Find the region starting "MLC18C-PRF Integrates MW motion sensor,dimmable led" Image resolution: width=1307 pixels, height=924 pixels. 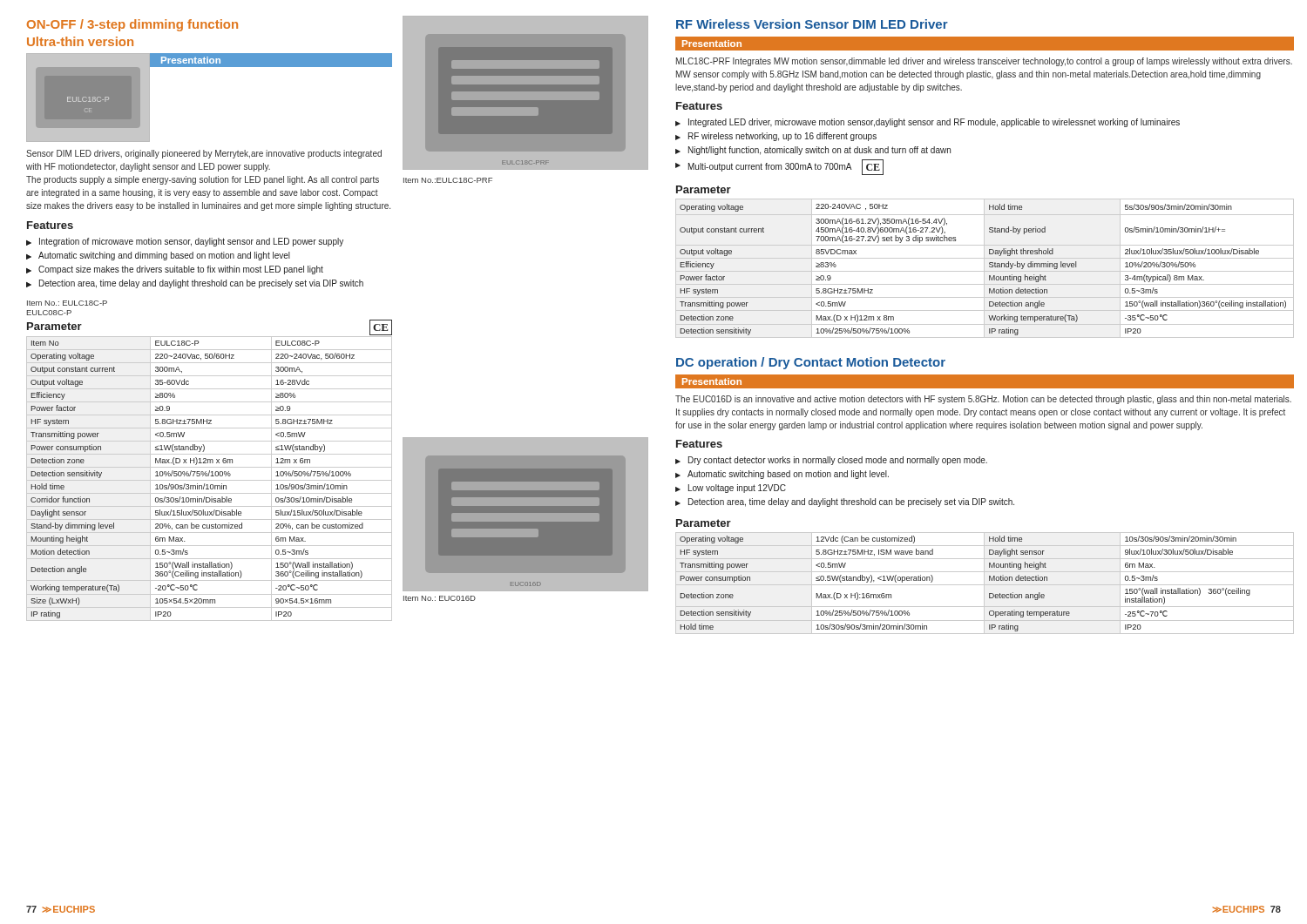click(x=984, y=74)
